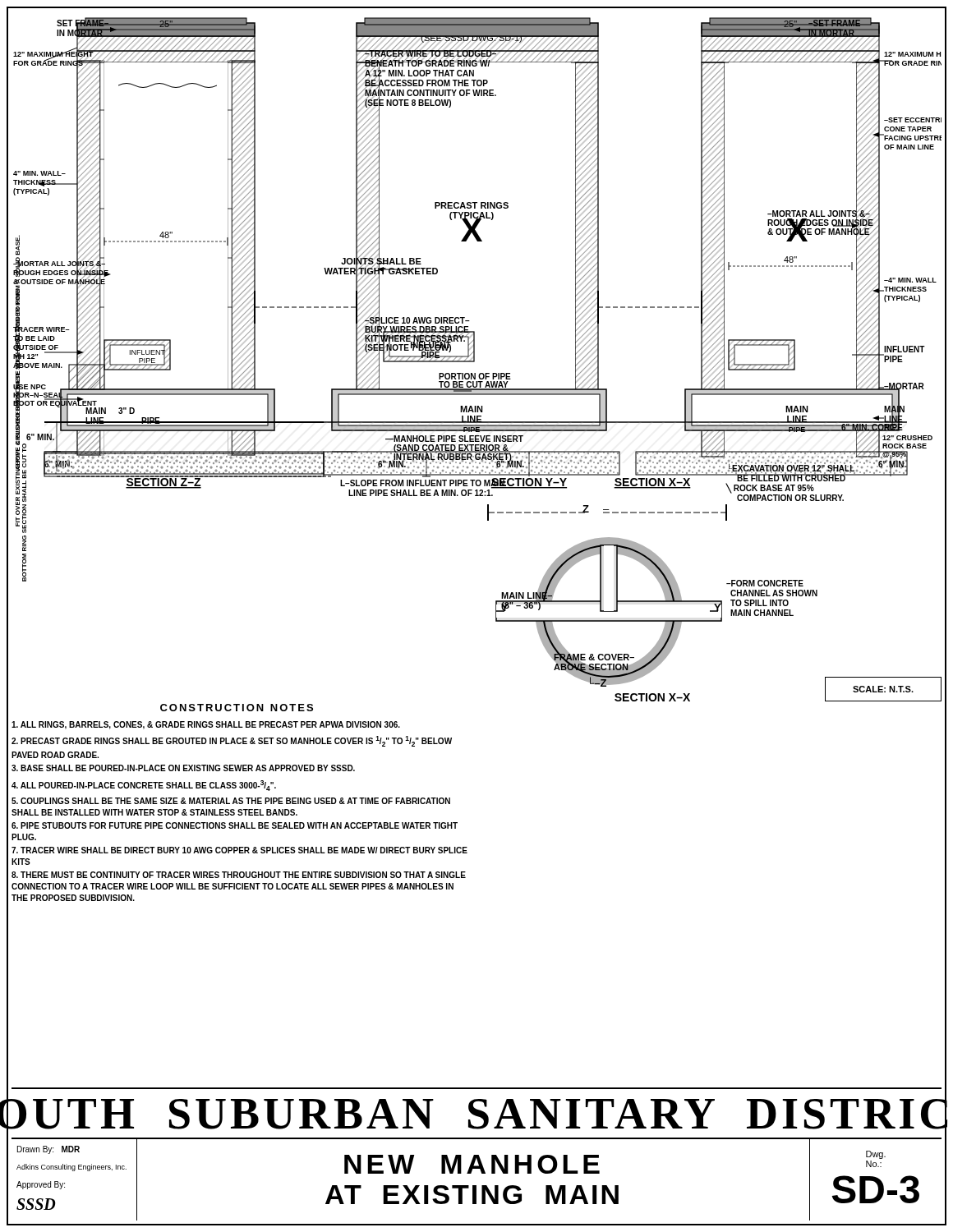Find the block on this page that starts "2. PRECAST GRADE RINGS SHALL"

coord(232,747)
